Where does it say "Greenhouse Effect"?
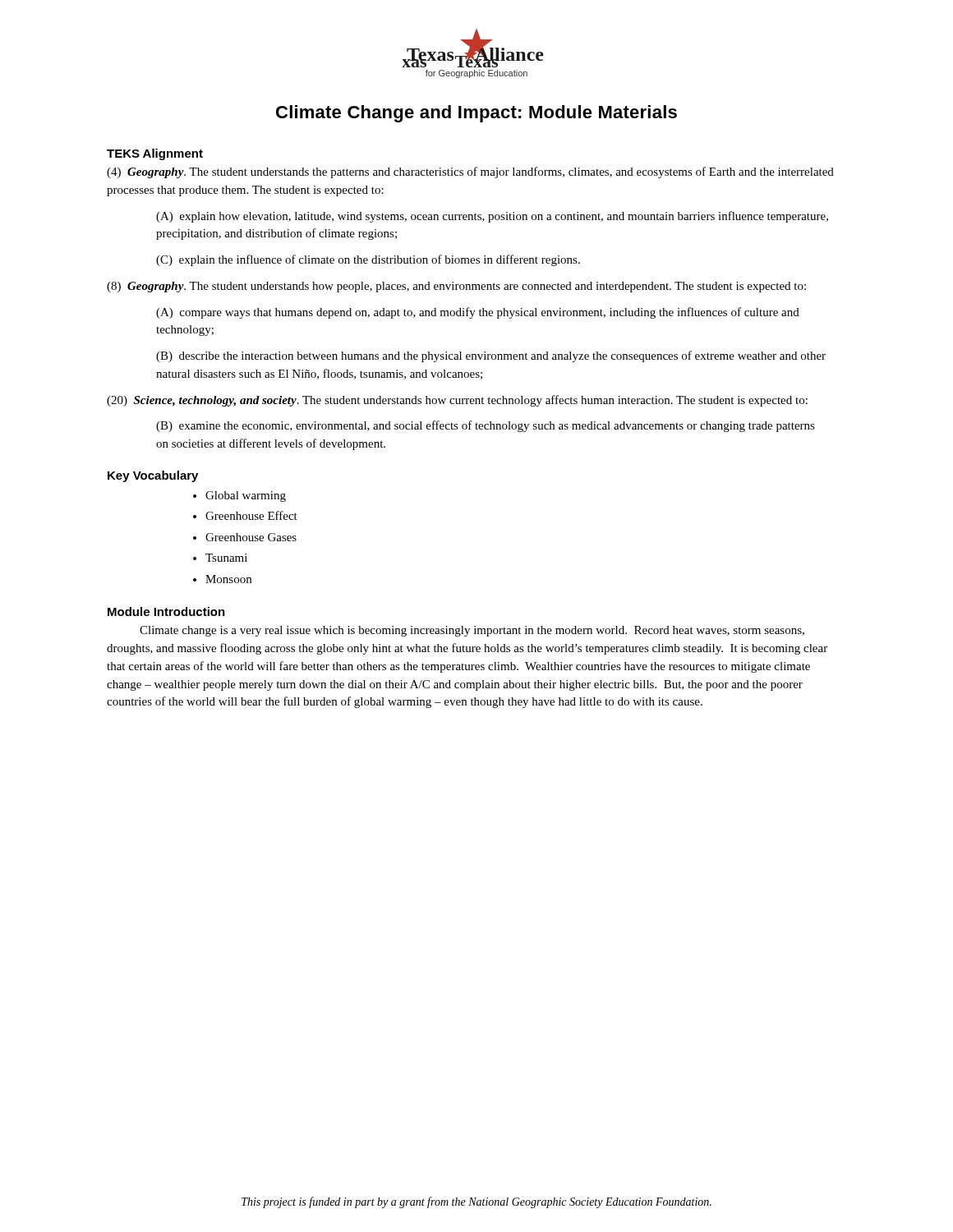This screenshot has width=953, height=1232. 251,516
